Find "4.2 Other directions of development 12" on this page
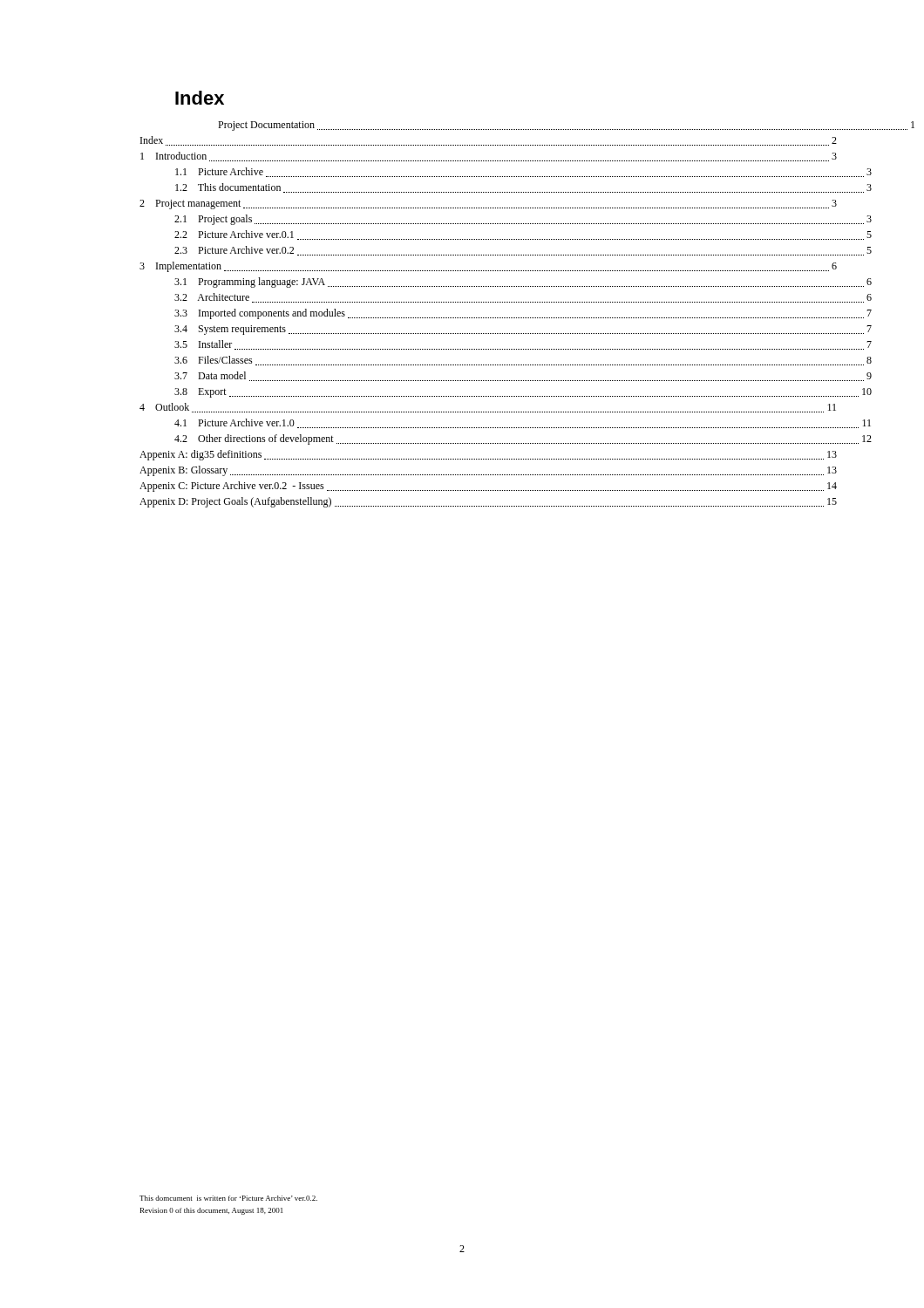Viewport: 924px width, 1308px height. pyautogui.click(x=523, y=439)
